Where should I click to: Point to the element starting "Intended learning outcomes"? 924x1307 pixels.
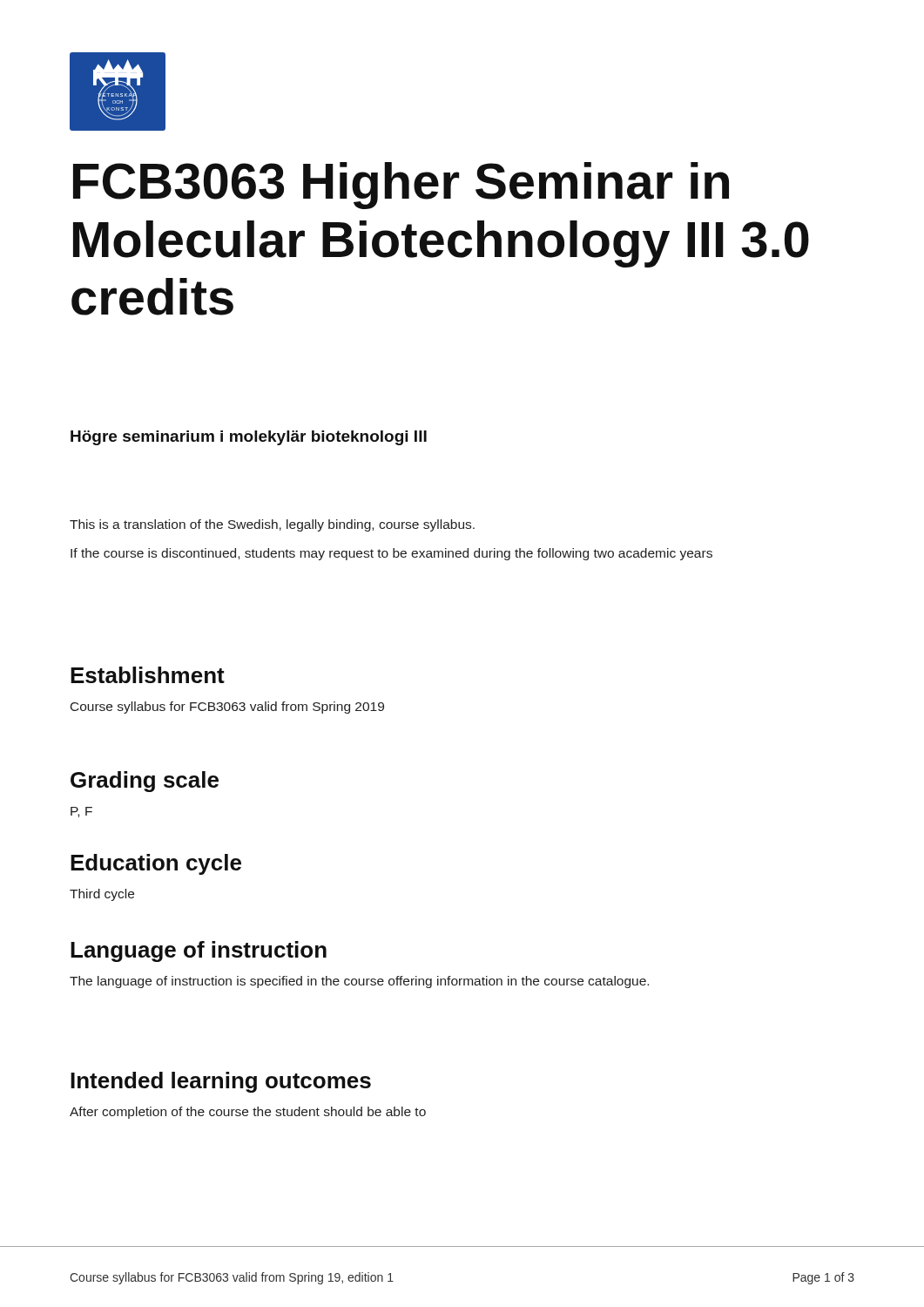pyautogui.click(x=221, y=1082)
